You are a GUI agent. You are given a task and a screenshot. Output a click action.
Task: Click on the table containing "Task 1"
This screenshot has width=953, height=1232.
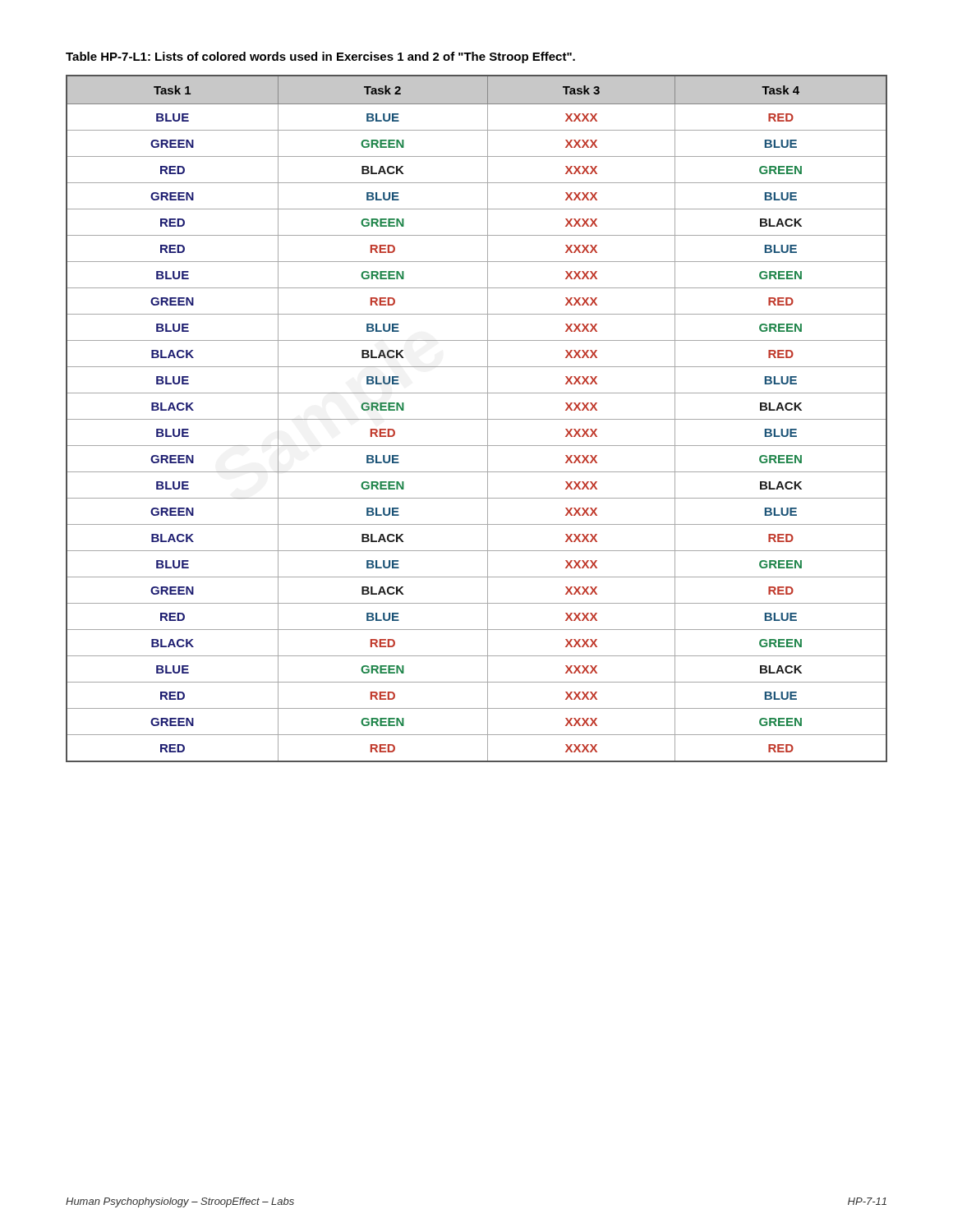coord(476,419)
